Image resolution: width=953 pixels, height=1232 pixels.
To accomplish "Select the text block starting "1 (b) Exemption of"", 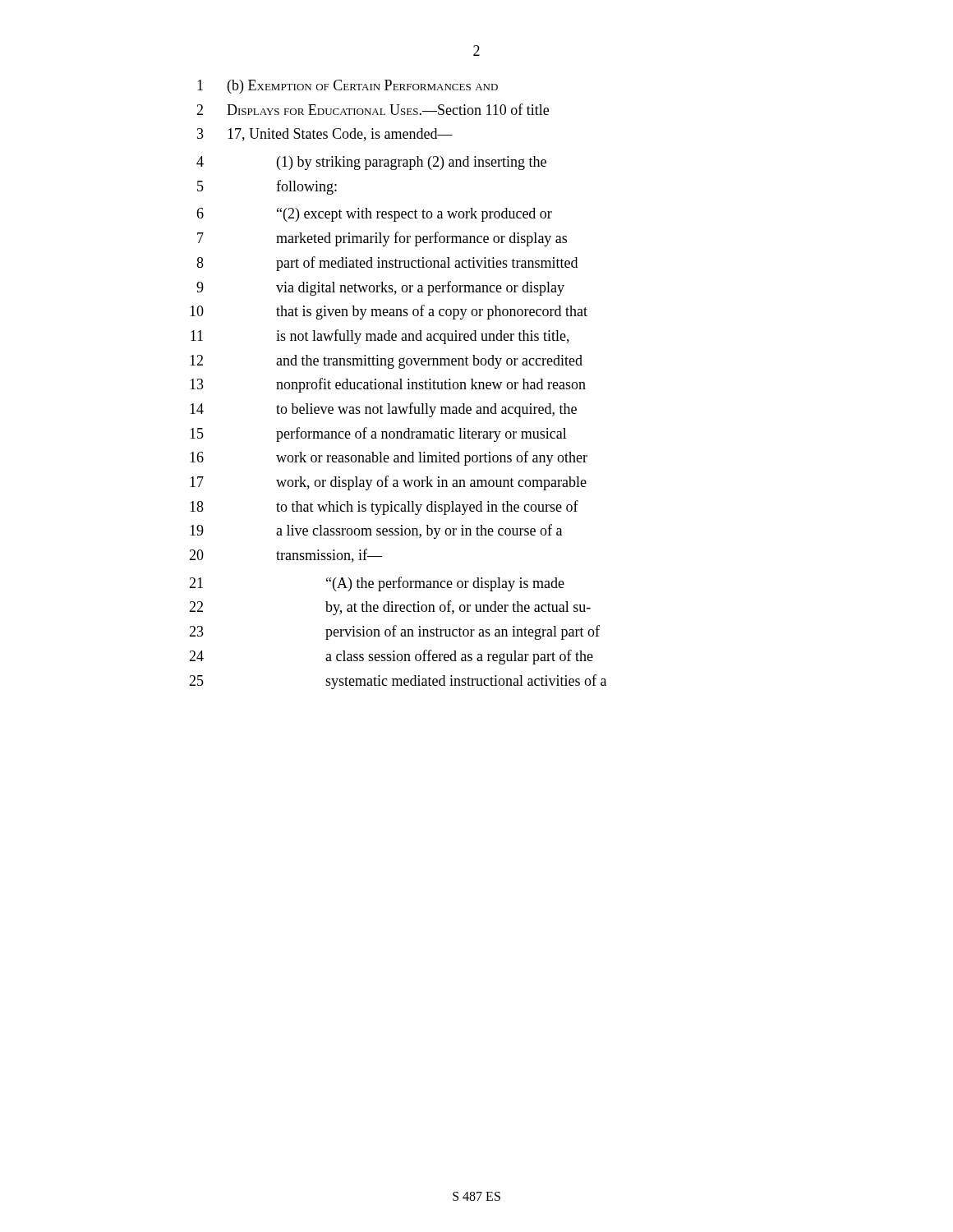I will pos(497,111).
